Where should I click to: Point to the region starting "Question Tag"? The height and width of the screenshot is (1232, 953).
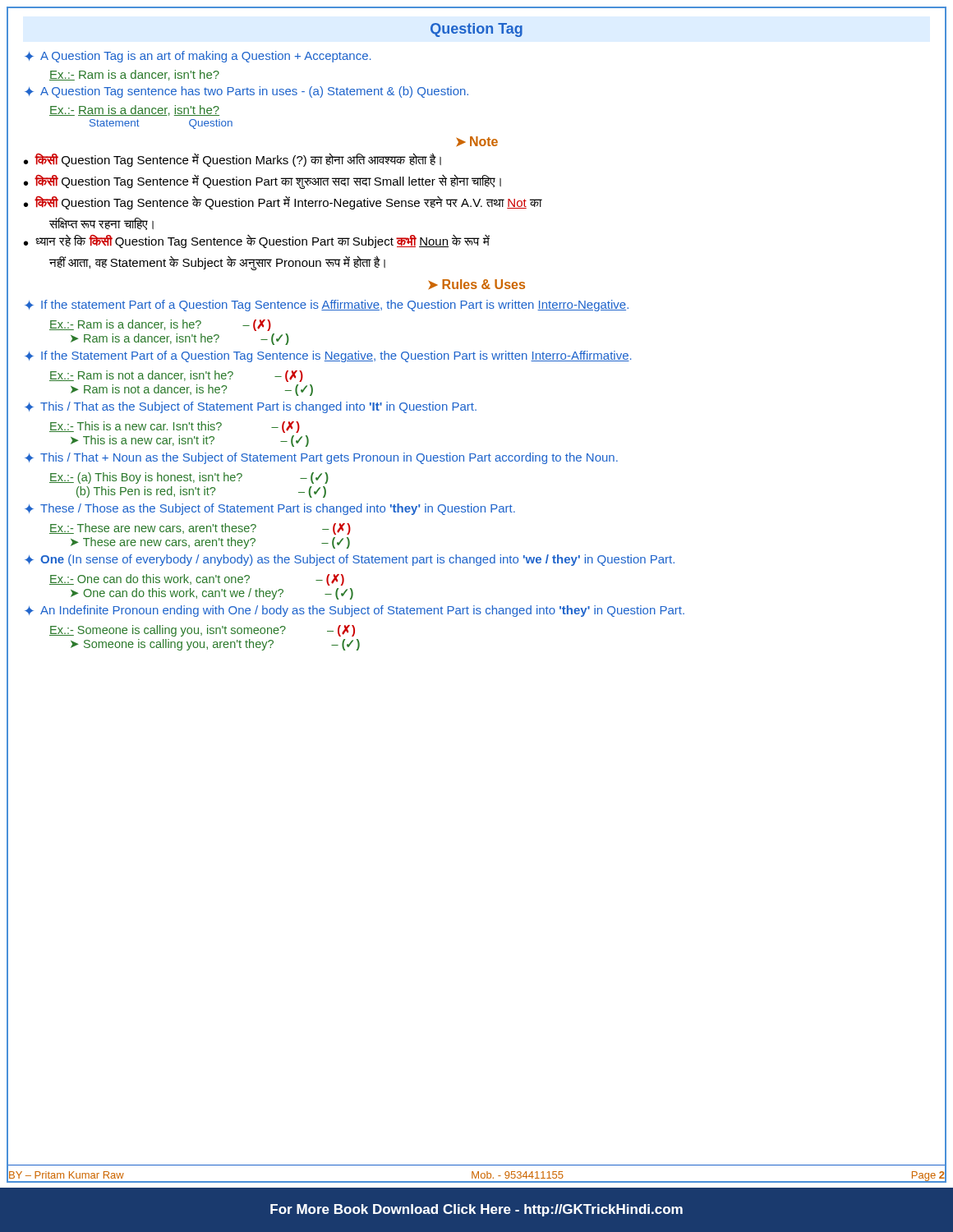pos(476,29)
